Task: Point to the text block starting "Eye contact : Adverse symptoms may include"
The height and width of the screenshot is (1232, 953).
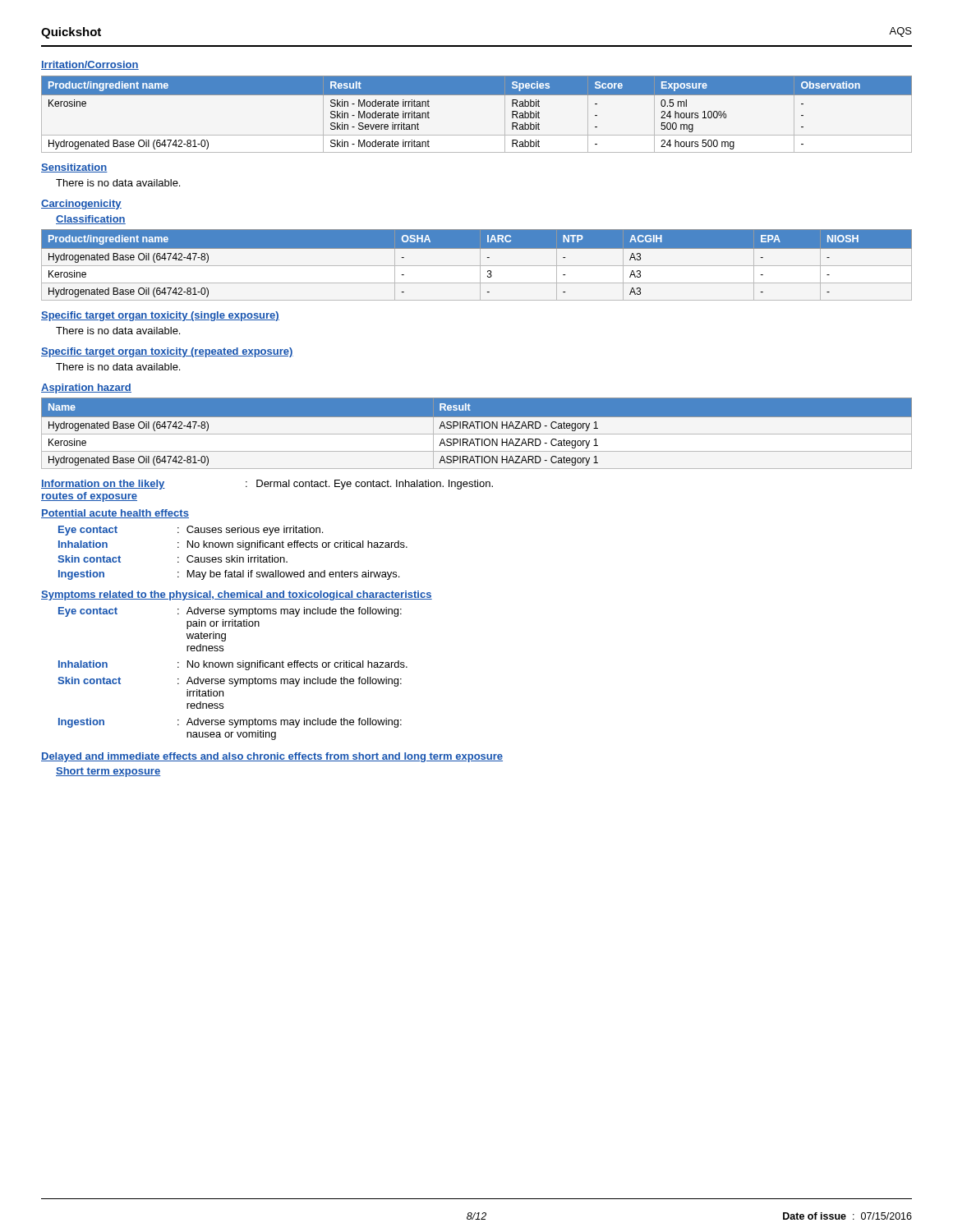Action: pos(230,629)
